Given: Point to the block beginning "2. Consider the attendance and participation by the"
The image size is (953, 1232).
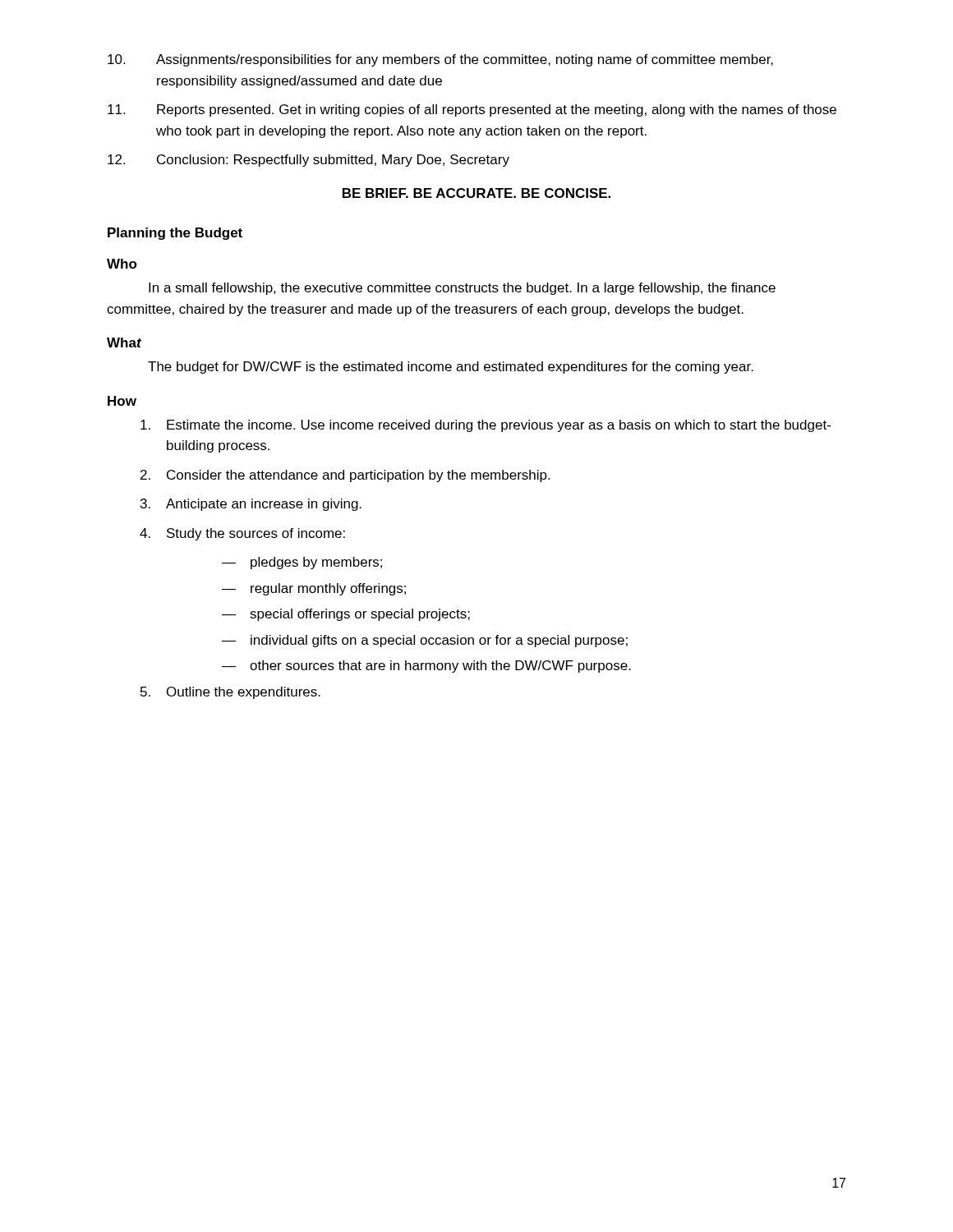Looking at the screenshot, I should [493, 475].
